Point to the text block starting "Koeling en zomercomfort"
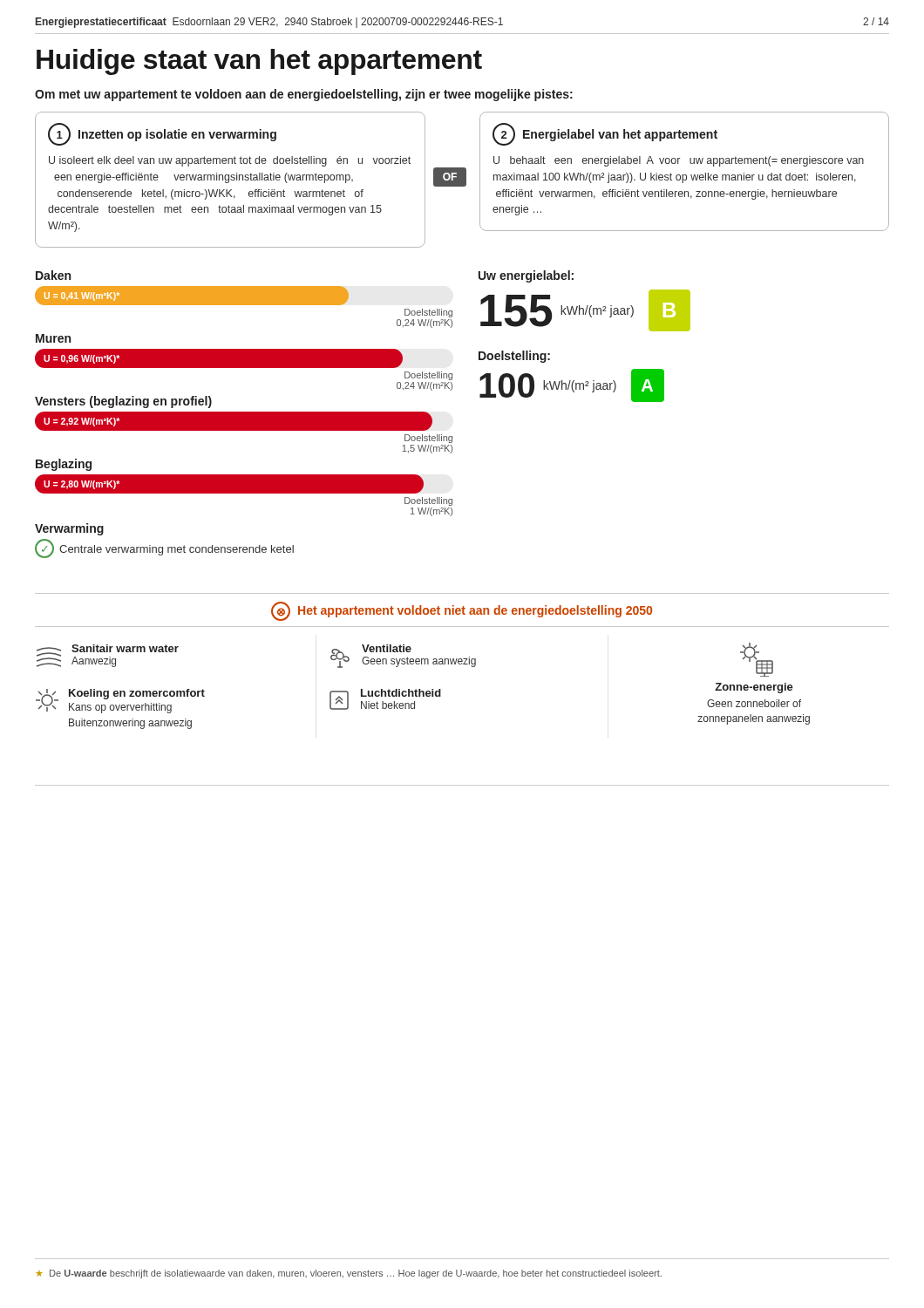Screen dimensions: 1308x924 (x=136, y=693)
